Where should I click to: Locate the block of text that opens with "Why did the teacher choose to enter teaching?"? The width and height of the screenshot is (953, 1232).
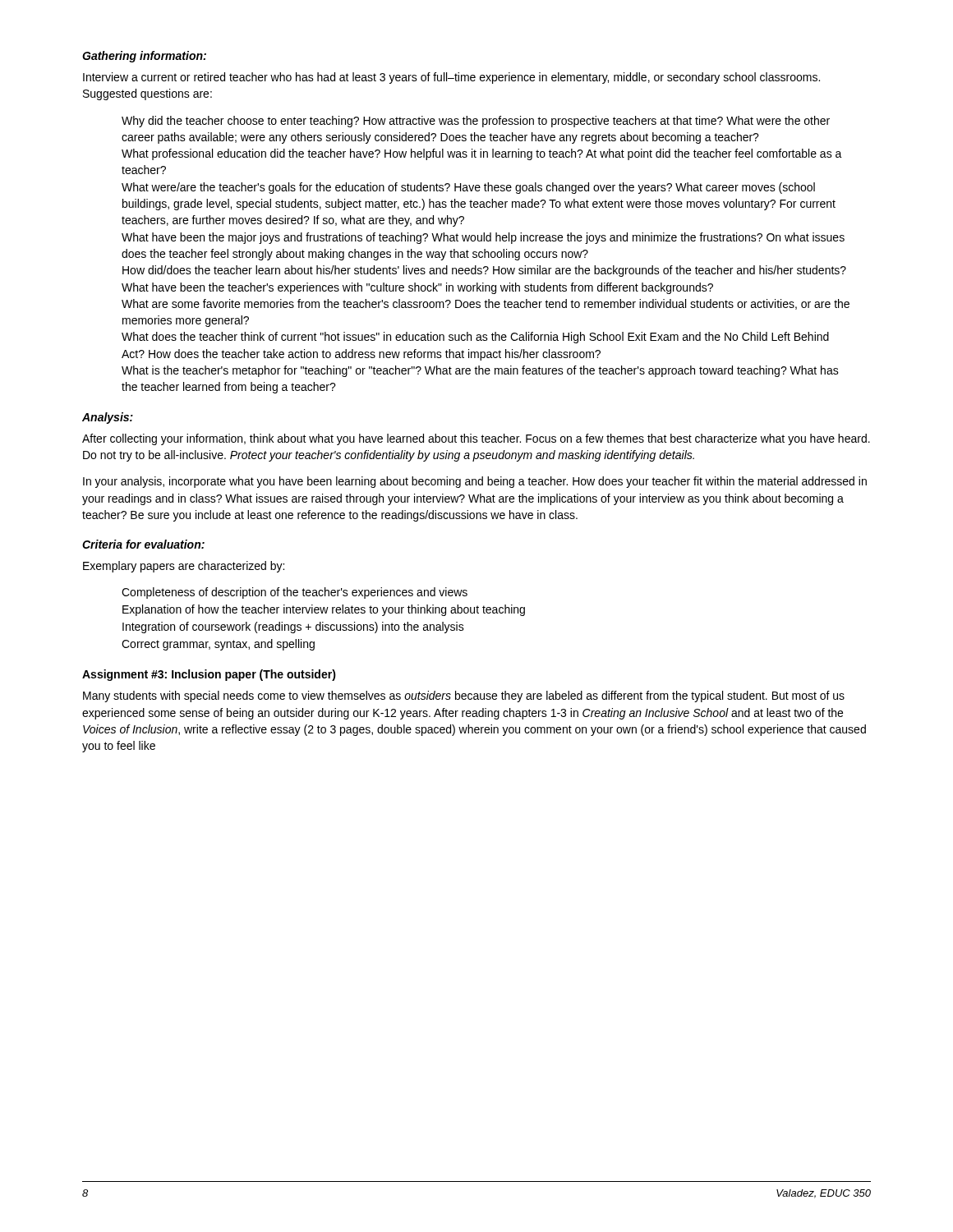click(488, 129)
